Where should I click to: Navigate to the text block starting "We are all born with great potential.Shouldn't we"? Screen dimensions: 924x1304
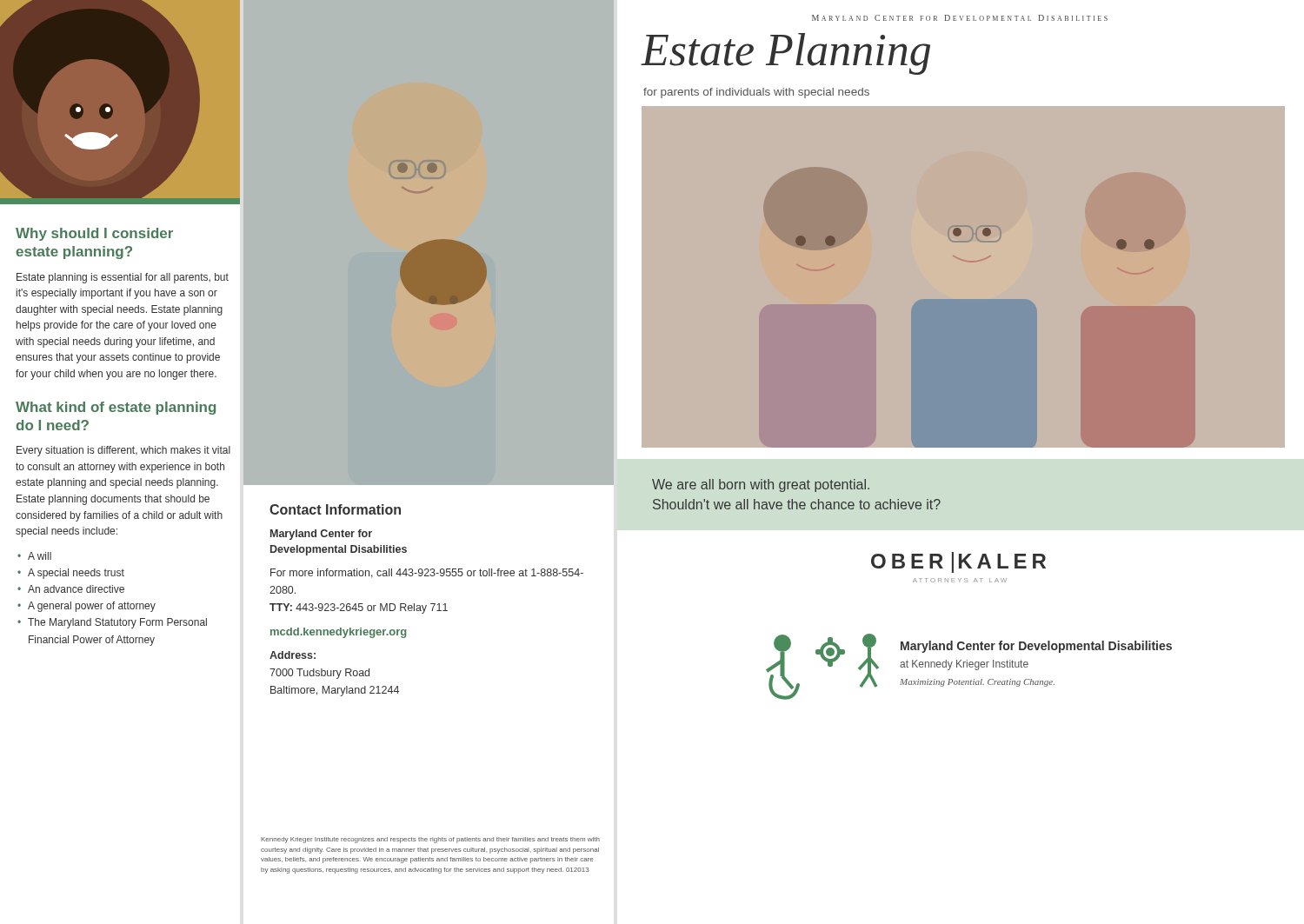point(796,495)
